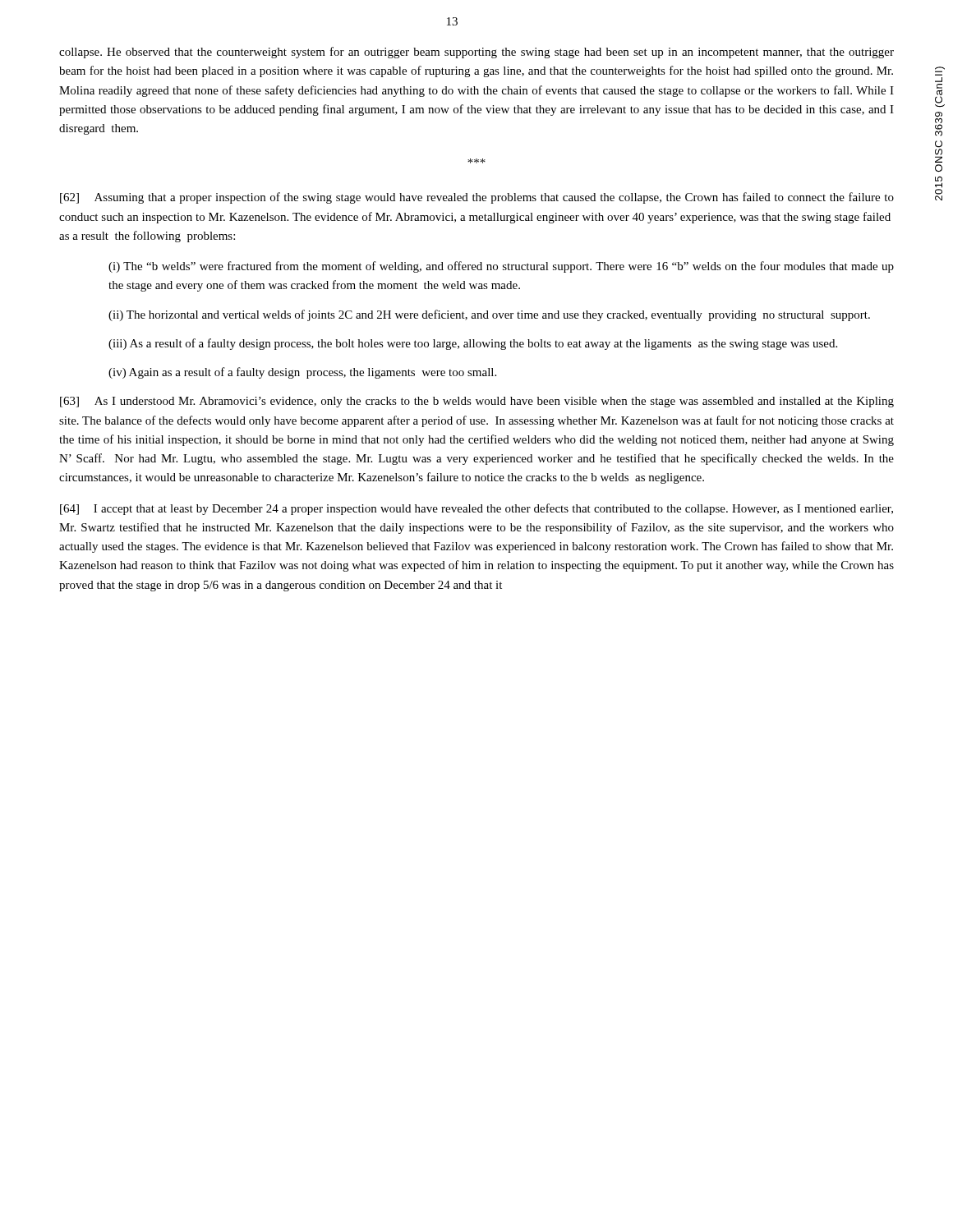Where is the passage that starts "(iv) Again as a result of a faulty"?
This screenshot has height=1232, width=953.
click(303, 372)
